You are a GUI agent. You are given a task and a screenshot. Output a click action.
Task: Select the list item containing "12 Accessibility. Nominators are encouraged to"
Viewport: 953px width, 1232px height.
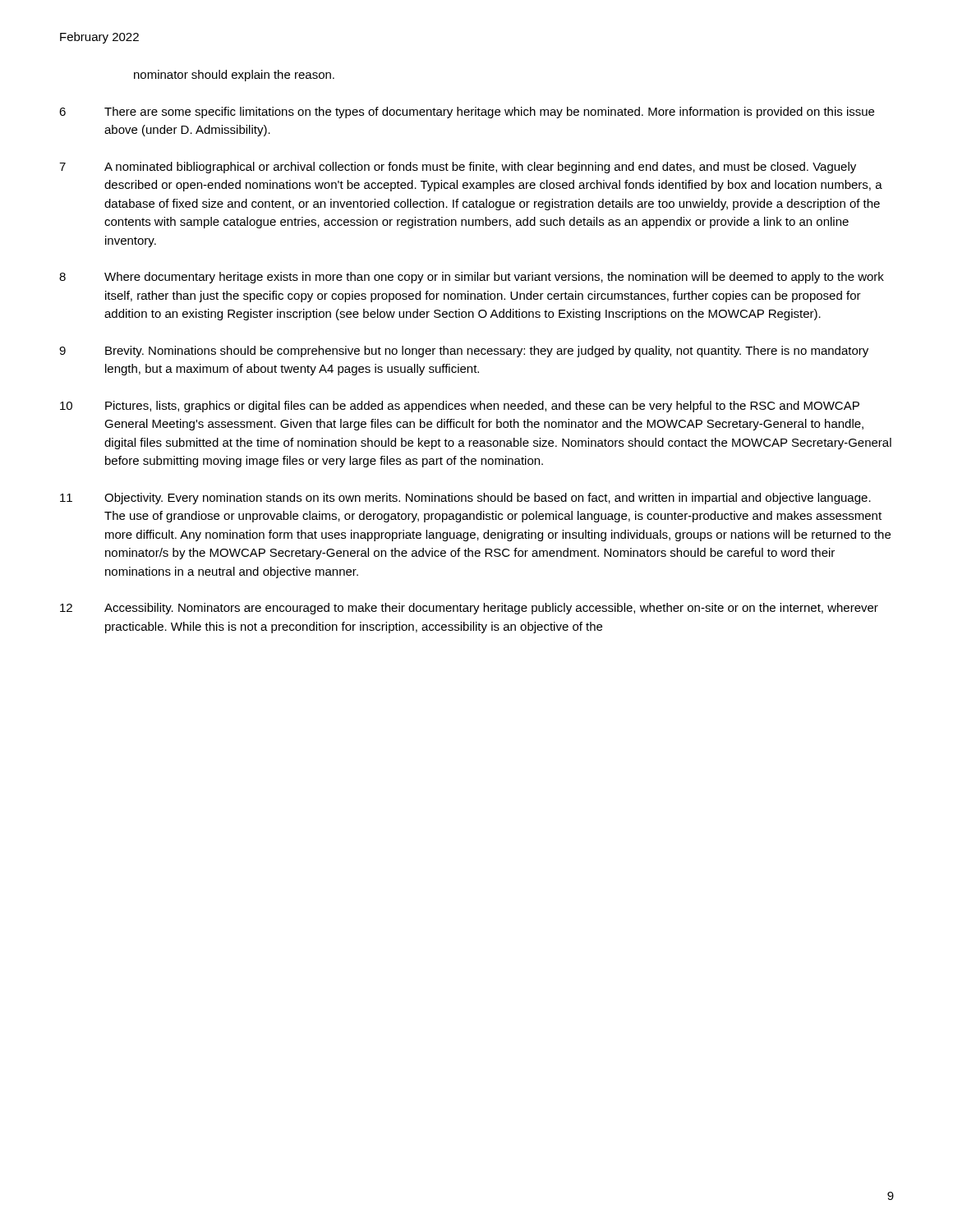point(476,617)
